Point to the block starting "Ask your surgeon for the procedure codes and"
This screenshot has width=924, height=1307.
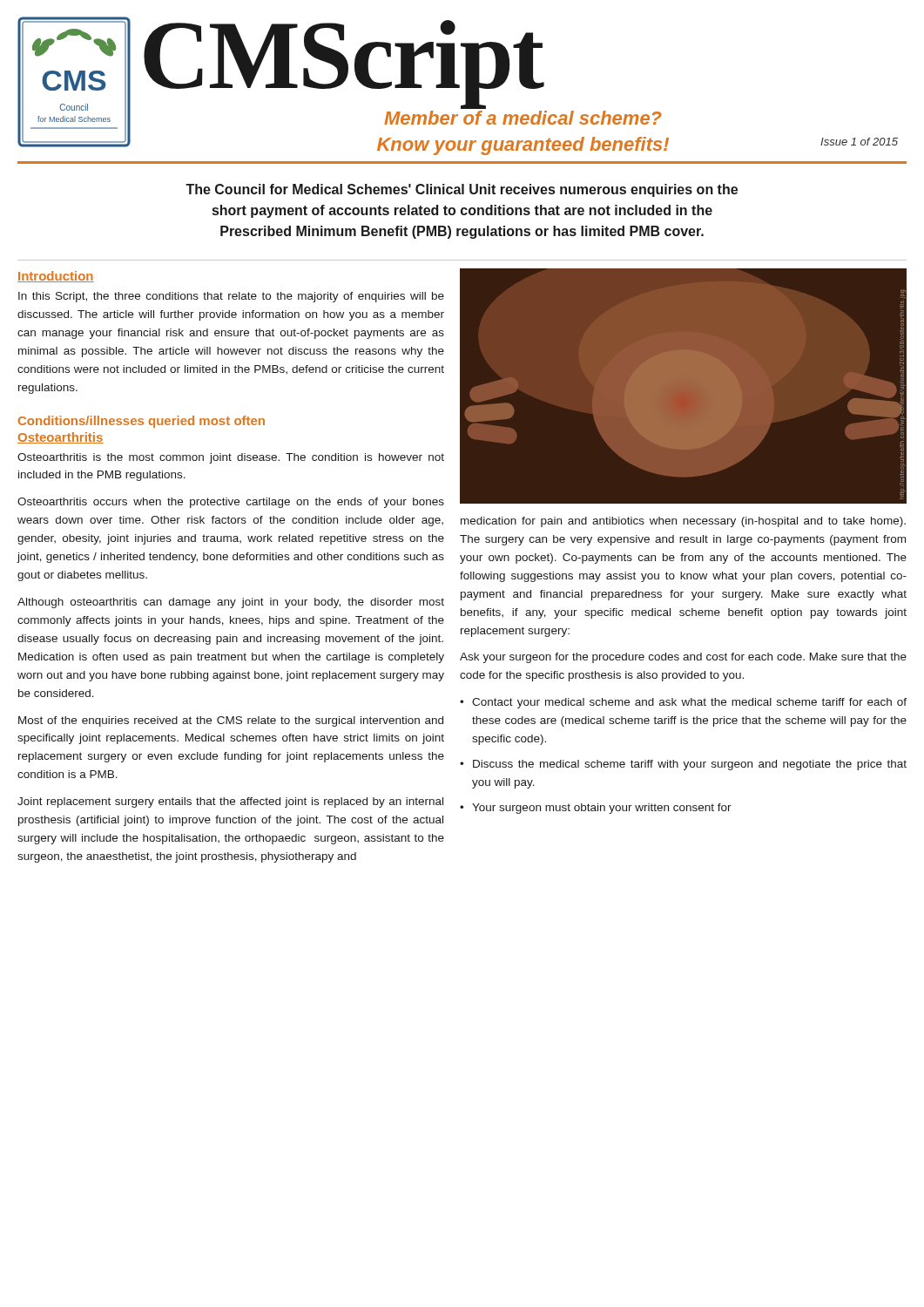click(683, 666)
